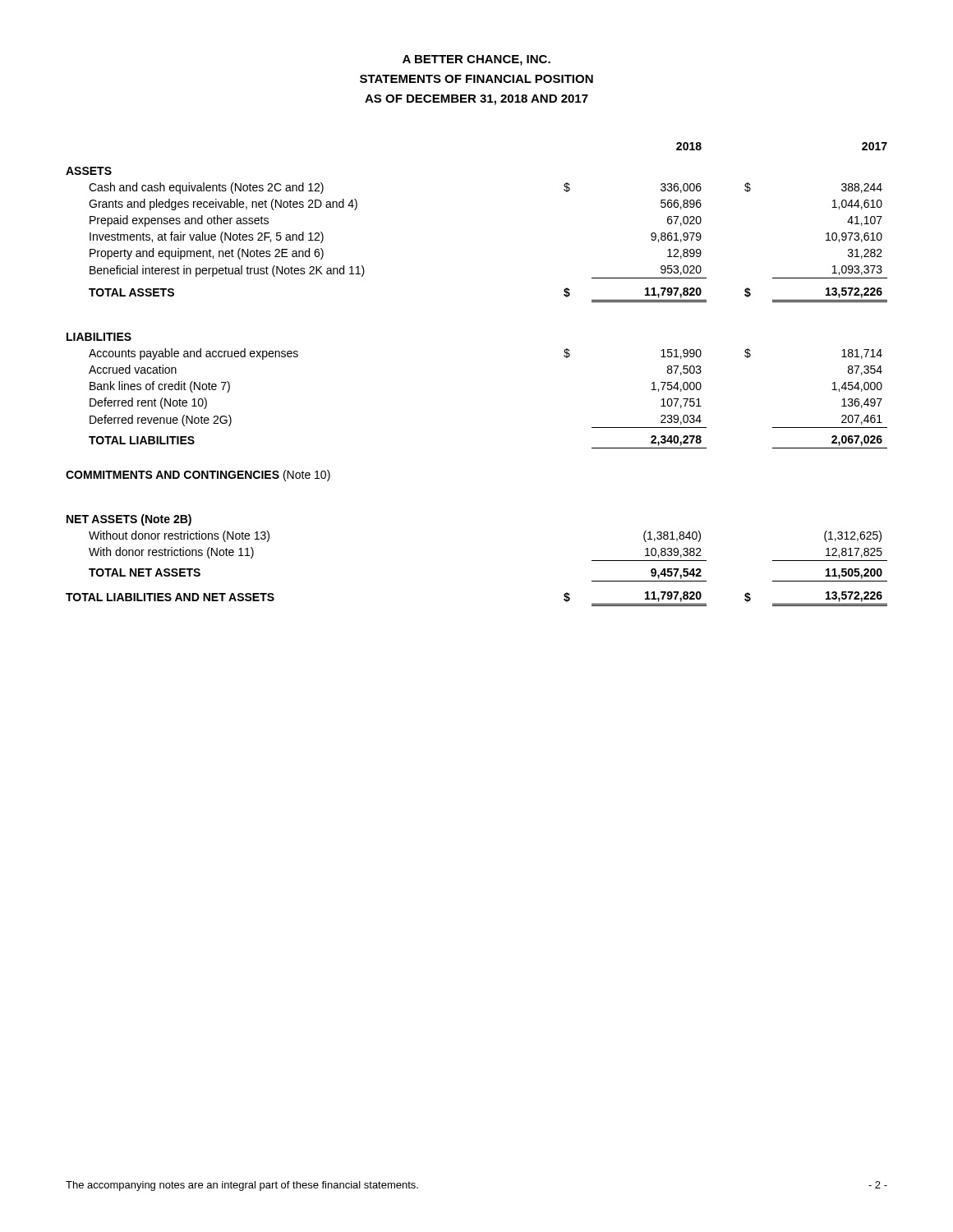
Task: Select the table
Action: coord(476,372)
